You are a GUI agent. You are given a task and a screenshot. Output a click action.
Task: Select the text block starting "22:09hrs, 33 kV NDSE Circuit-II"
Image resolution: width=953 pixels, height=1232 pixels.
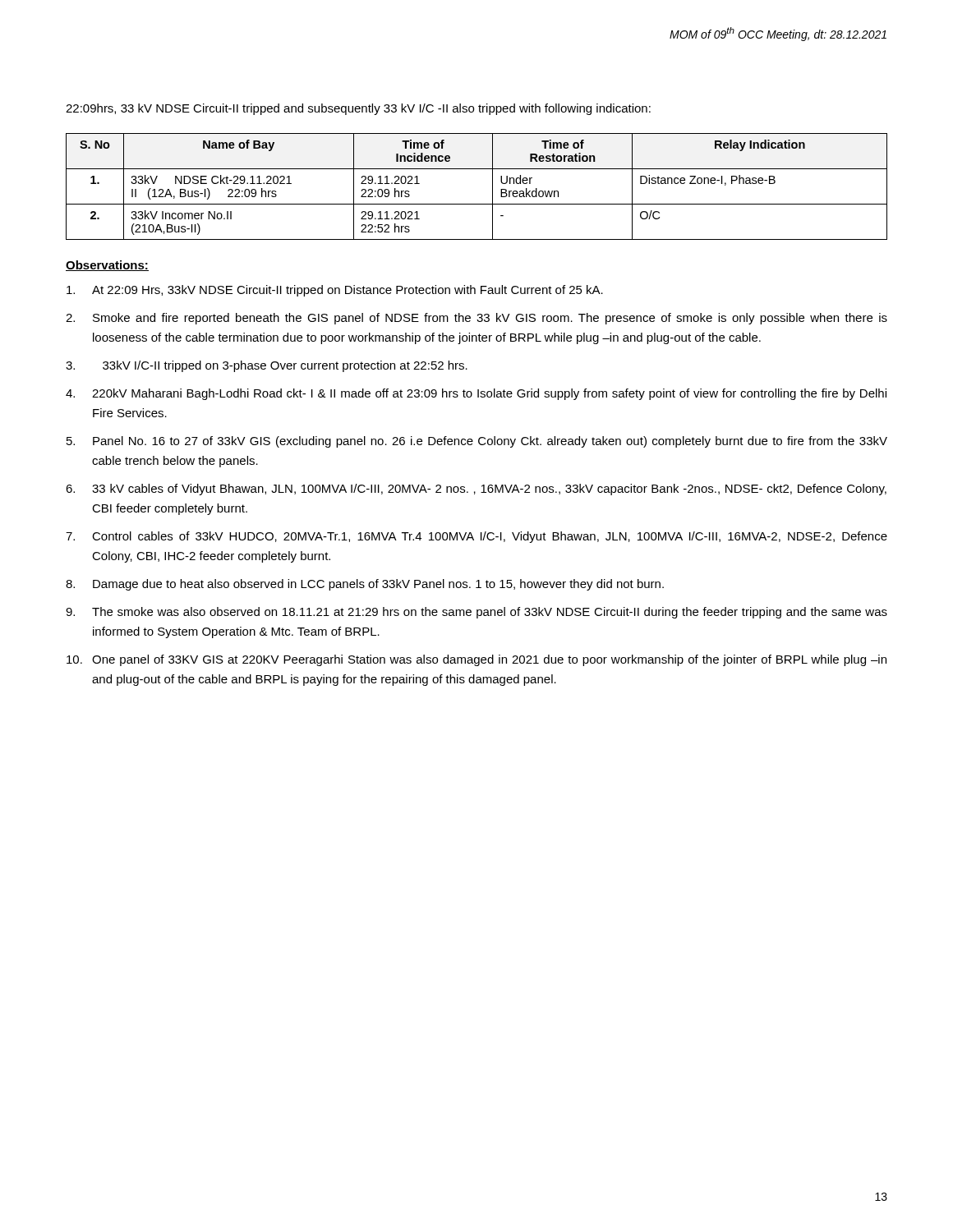point(359,108)
